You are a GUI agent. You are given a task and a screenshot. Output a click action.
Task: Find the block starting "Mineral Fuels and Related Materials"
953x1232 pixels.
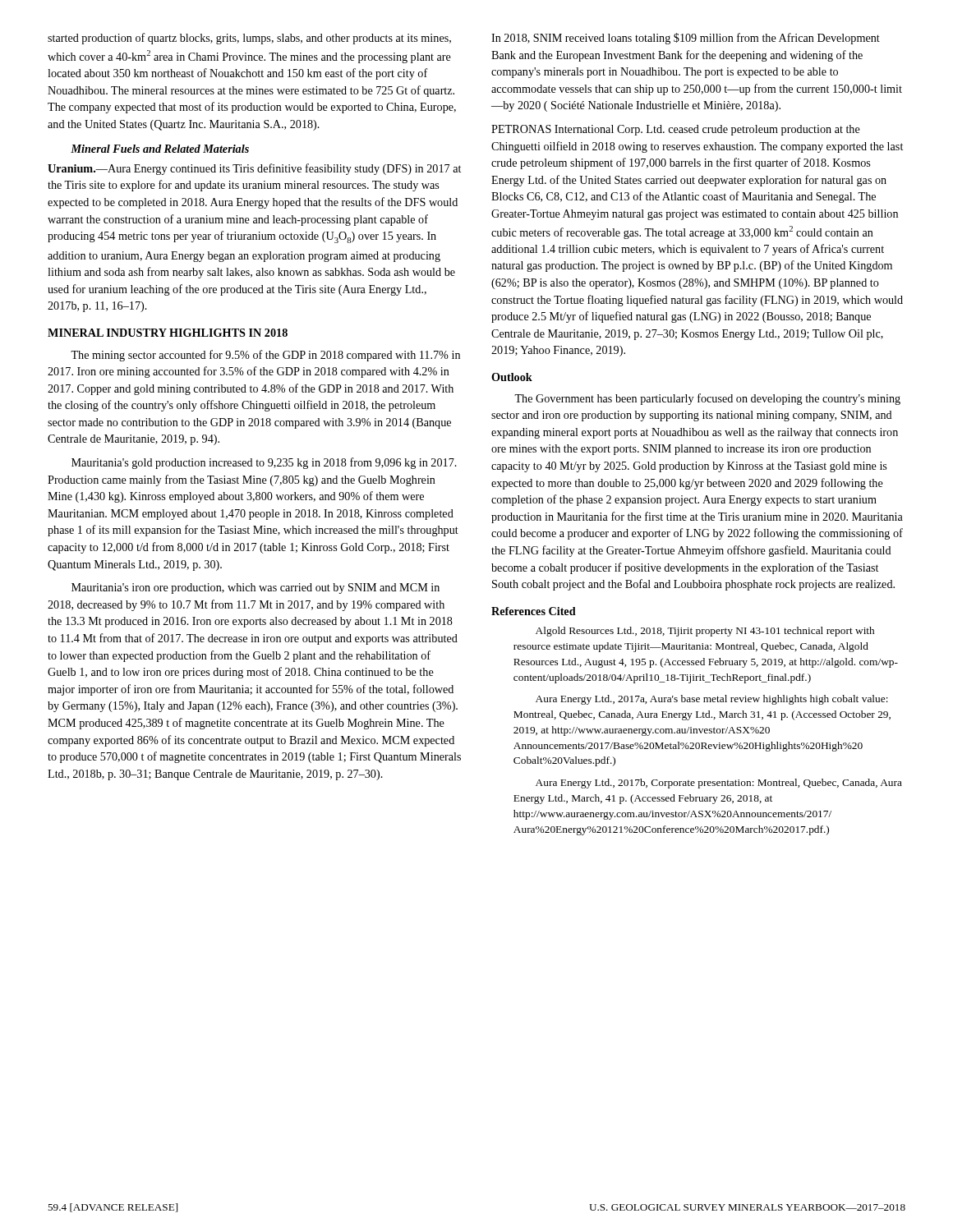pos(255,149)
